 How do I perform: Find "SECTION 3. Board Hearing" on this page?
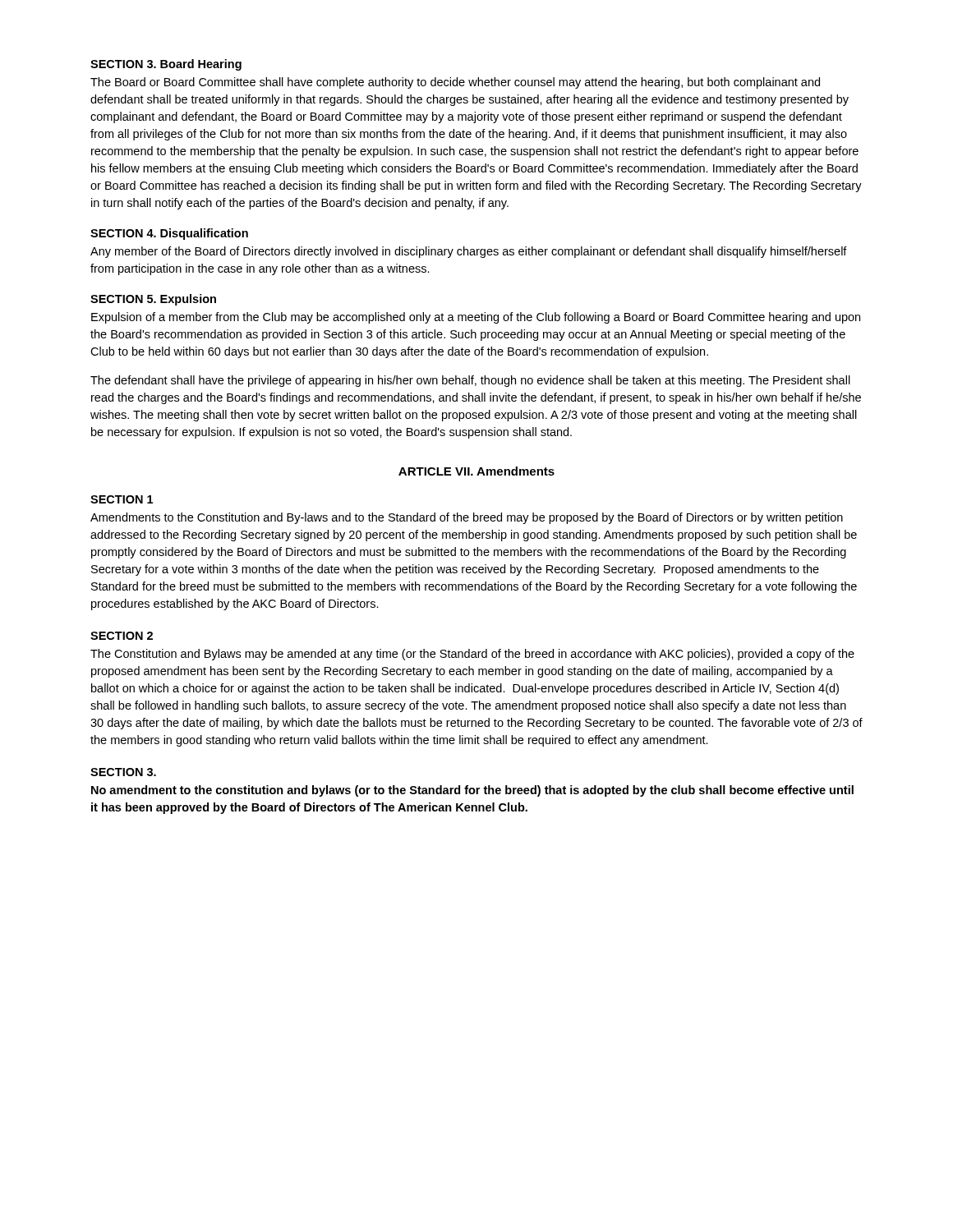click(x=166, y=64)
